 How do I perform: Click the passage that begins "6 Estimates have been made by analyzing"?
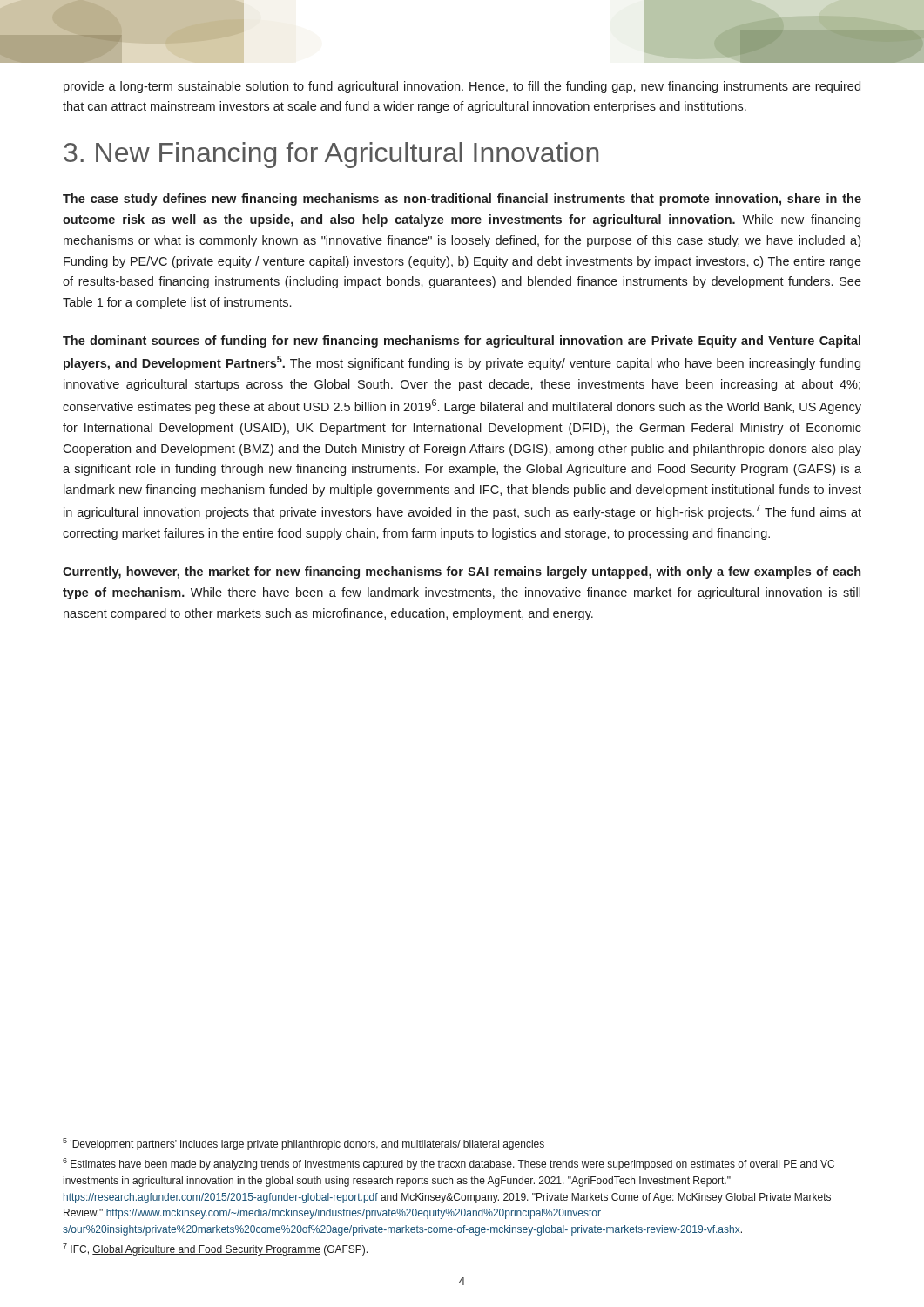(x=449, y=1196)
